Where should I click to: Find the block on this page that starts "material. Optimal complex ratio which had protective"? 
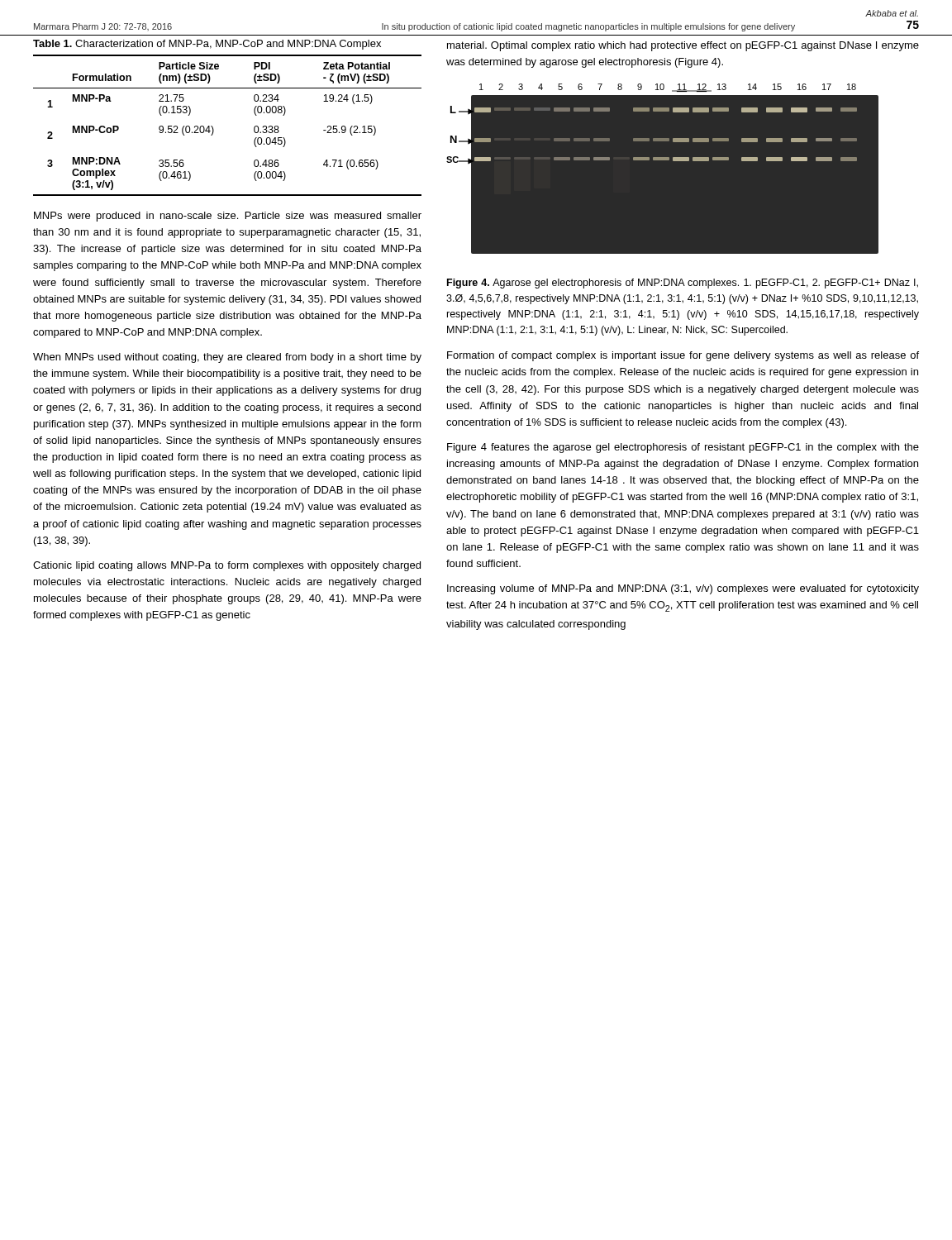tap(683, 53)
